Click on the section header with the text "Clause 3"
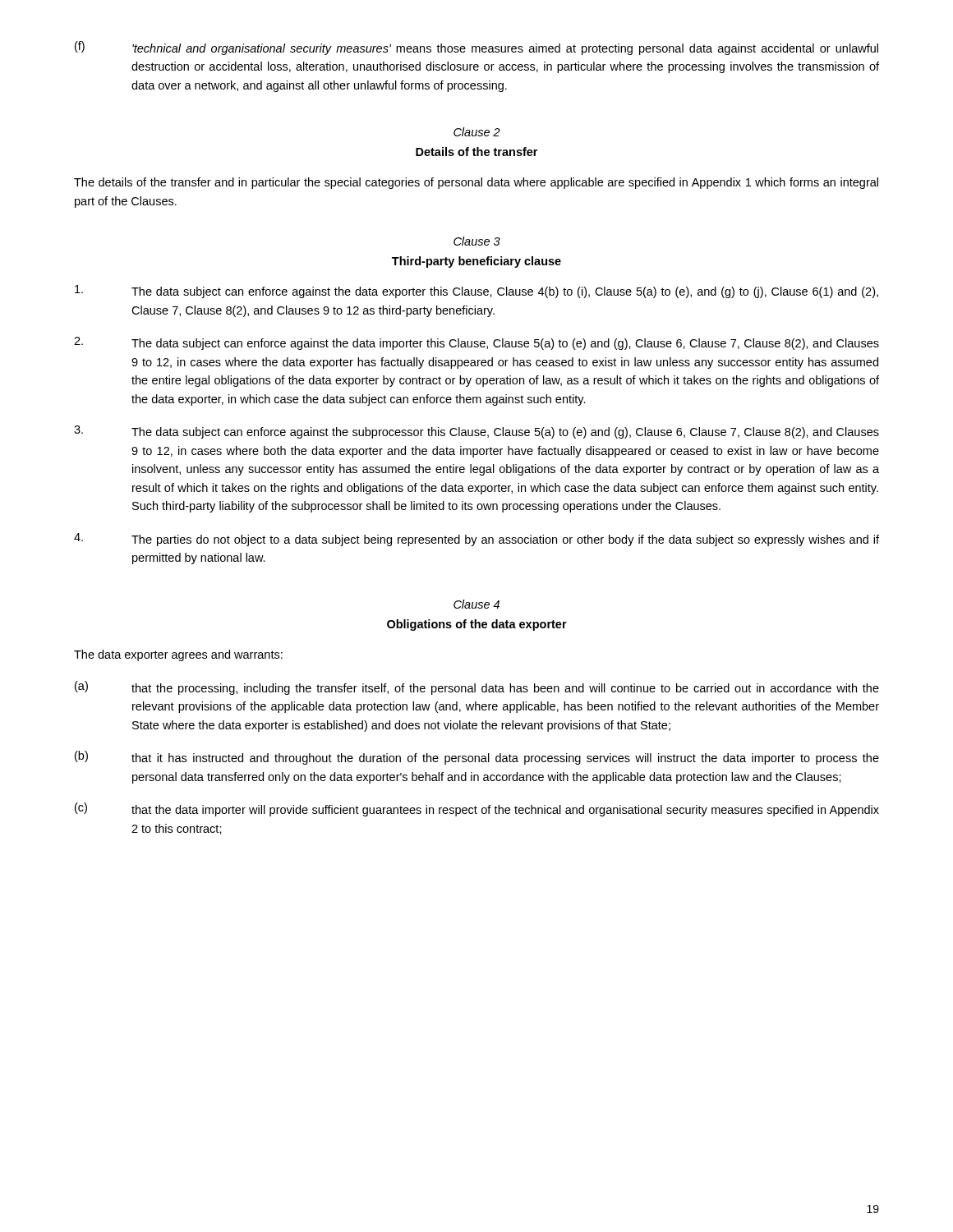 point(476,242)
